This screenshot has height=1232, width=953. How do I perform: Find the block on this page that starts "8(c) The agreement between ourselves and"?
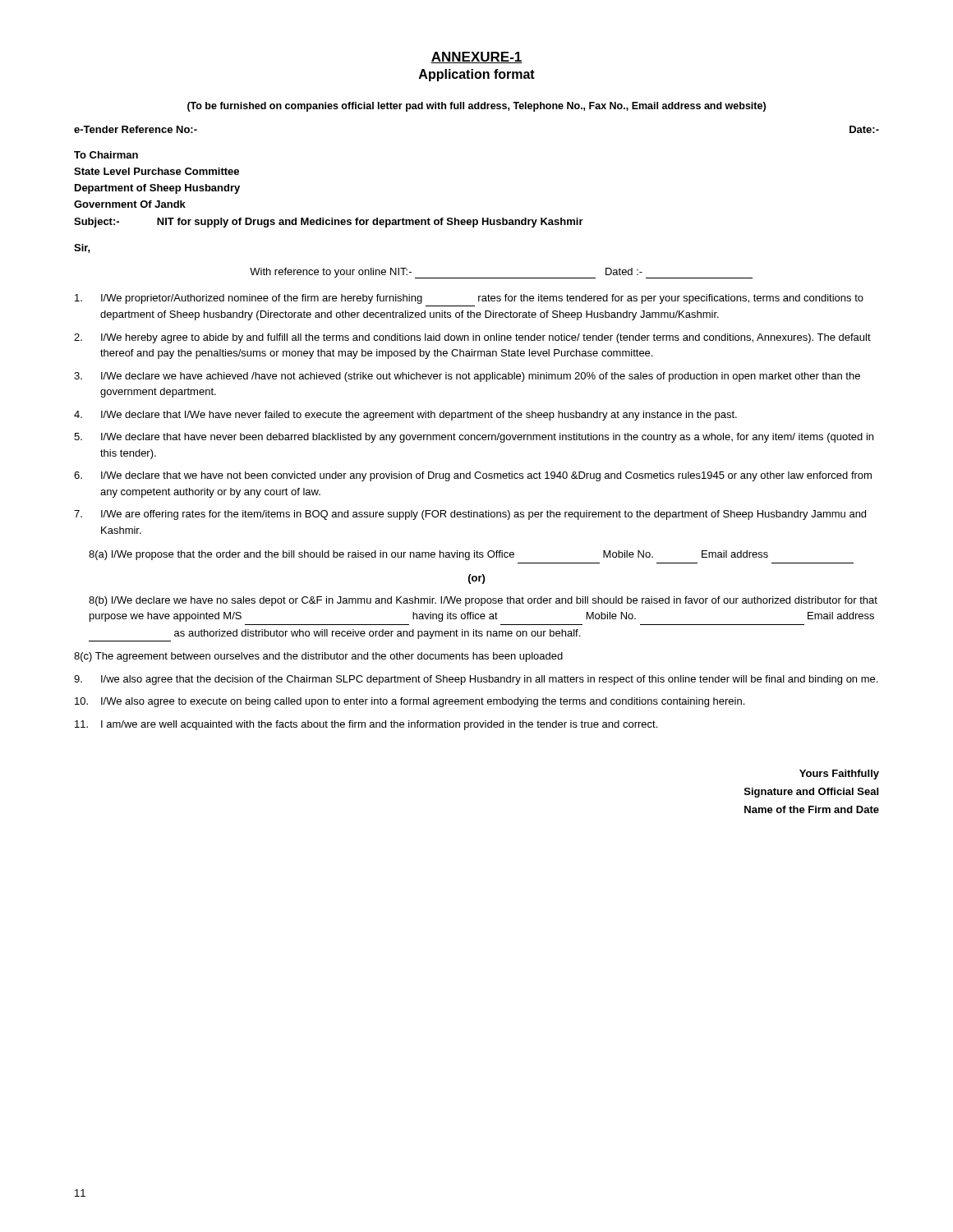(x=318, y=656)
